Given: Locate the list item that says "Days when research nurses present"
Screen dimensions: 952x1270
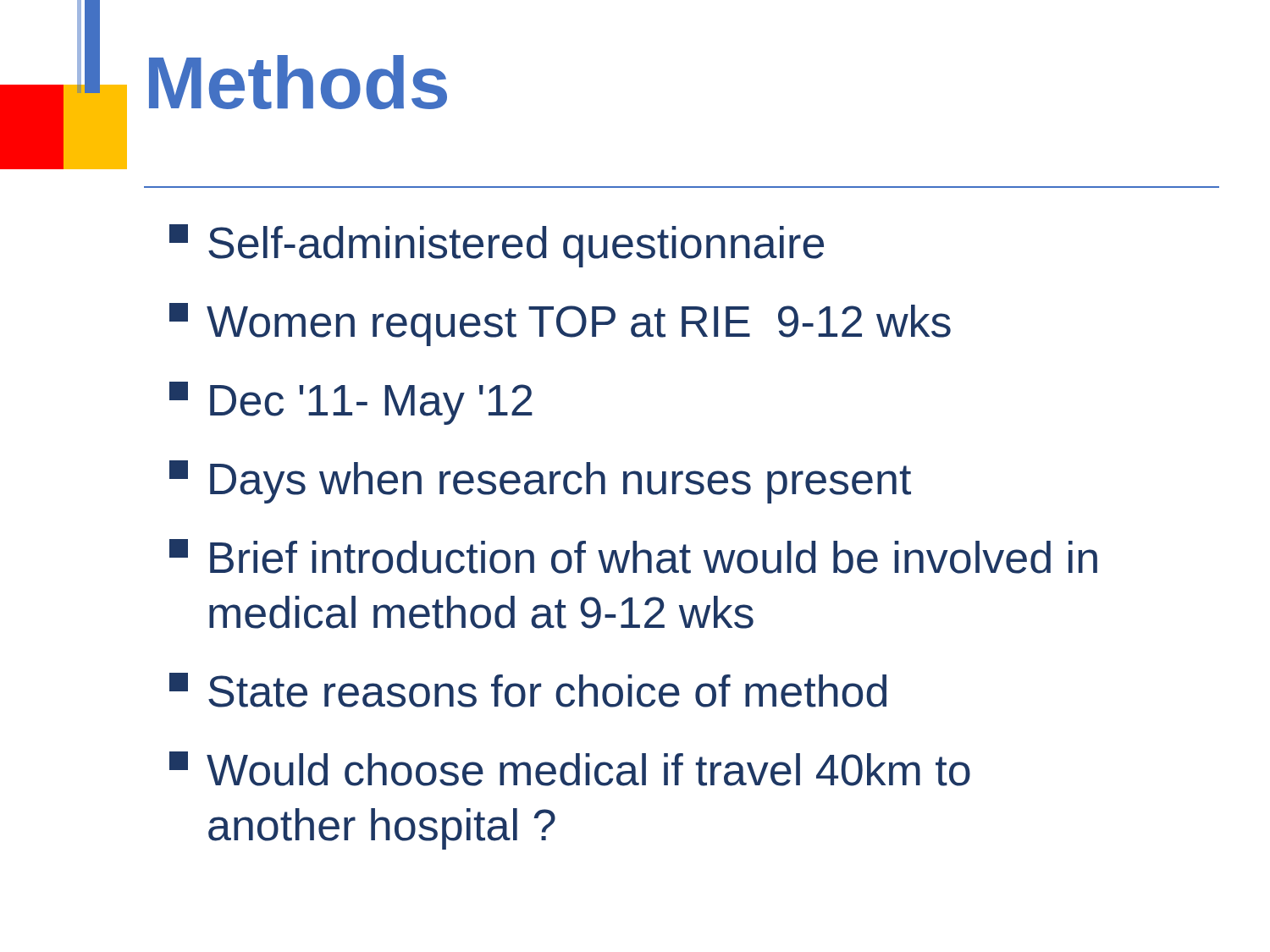Looking at the screenshot, I should pyautogui.click(x=540, y=479).
